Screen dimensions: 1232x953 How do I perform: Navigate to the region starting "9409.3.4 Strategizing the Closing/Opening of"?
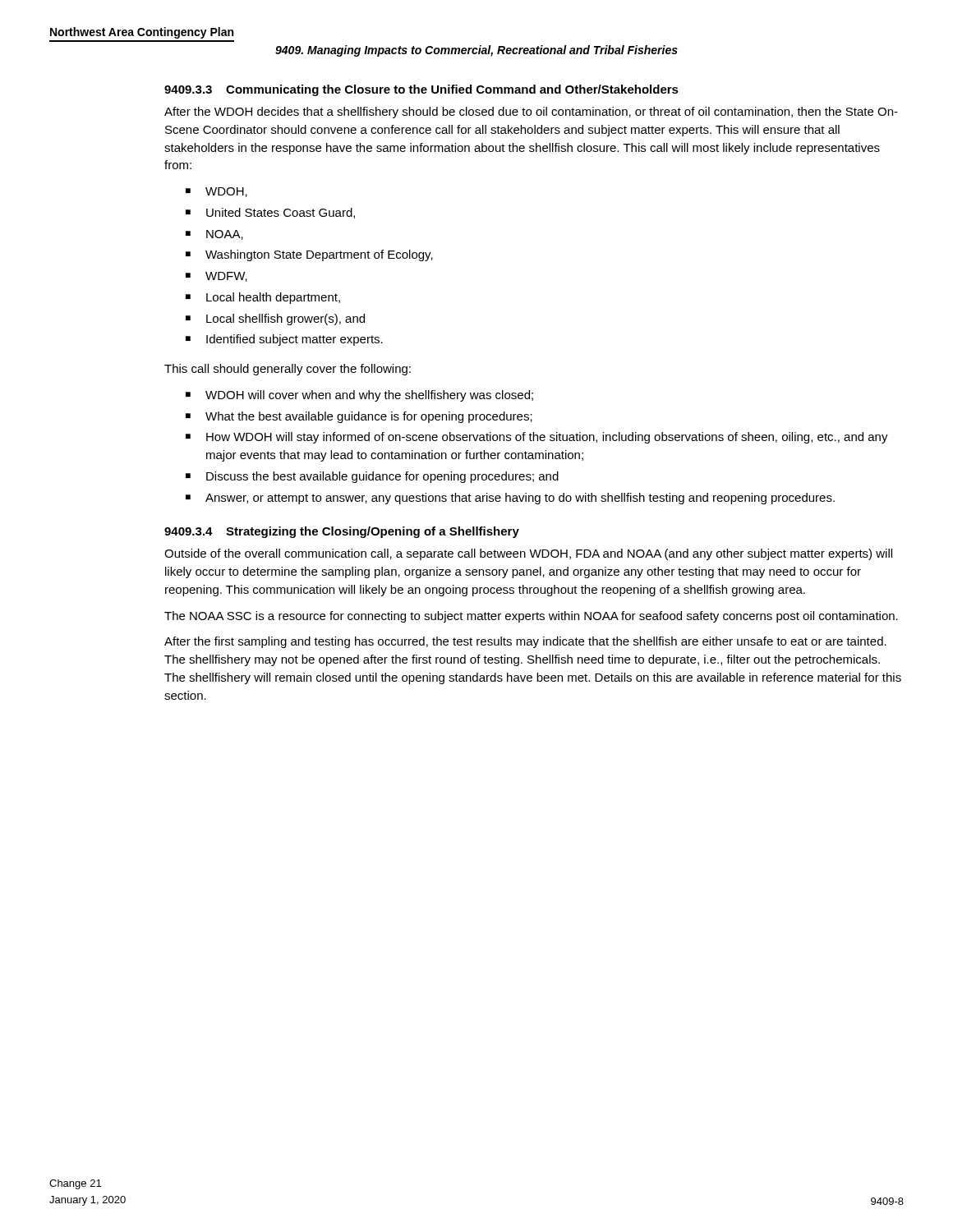tap(342, 531)
